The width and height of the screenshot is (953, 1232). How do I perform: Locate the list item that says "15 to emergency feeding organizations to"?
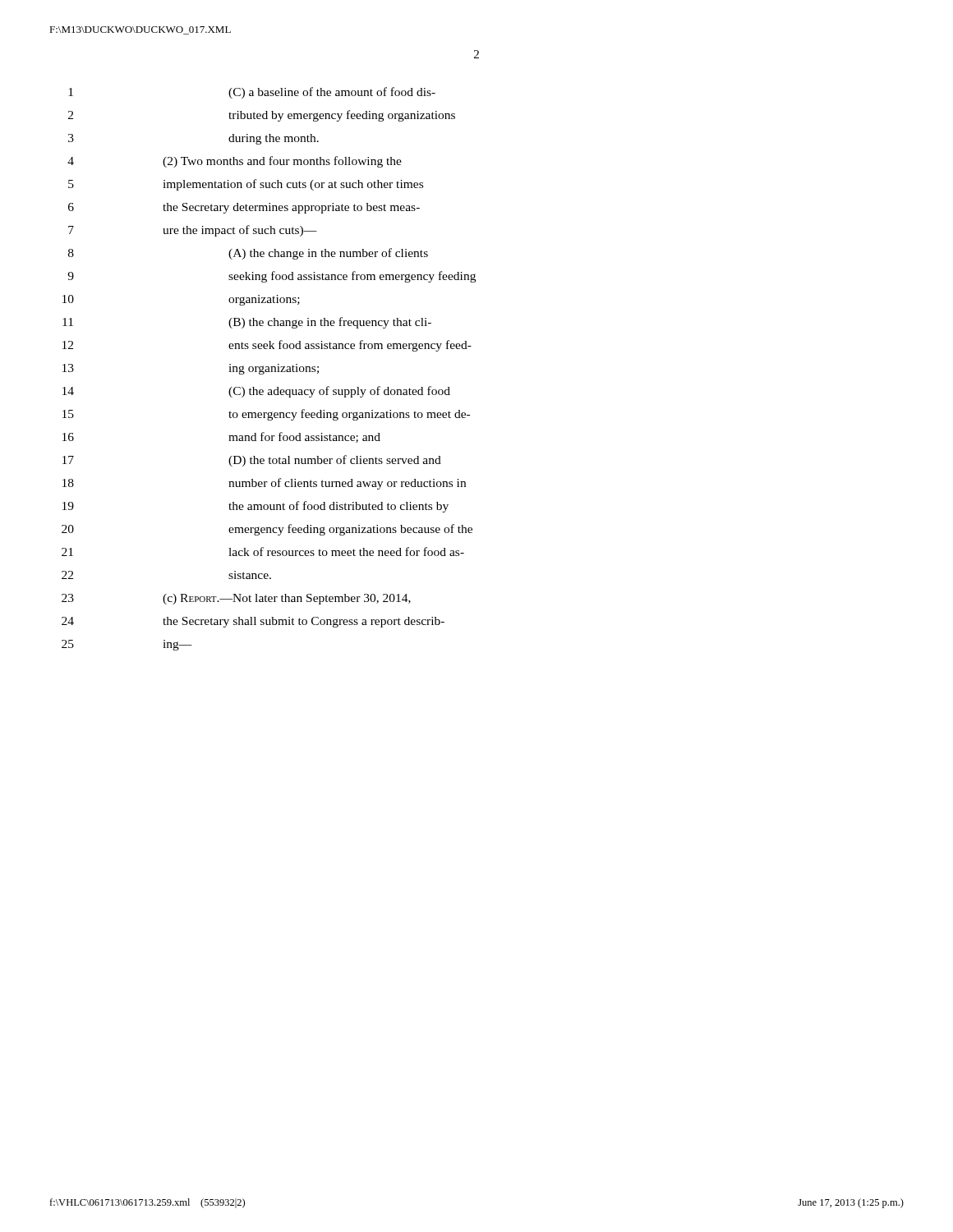476,414
